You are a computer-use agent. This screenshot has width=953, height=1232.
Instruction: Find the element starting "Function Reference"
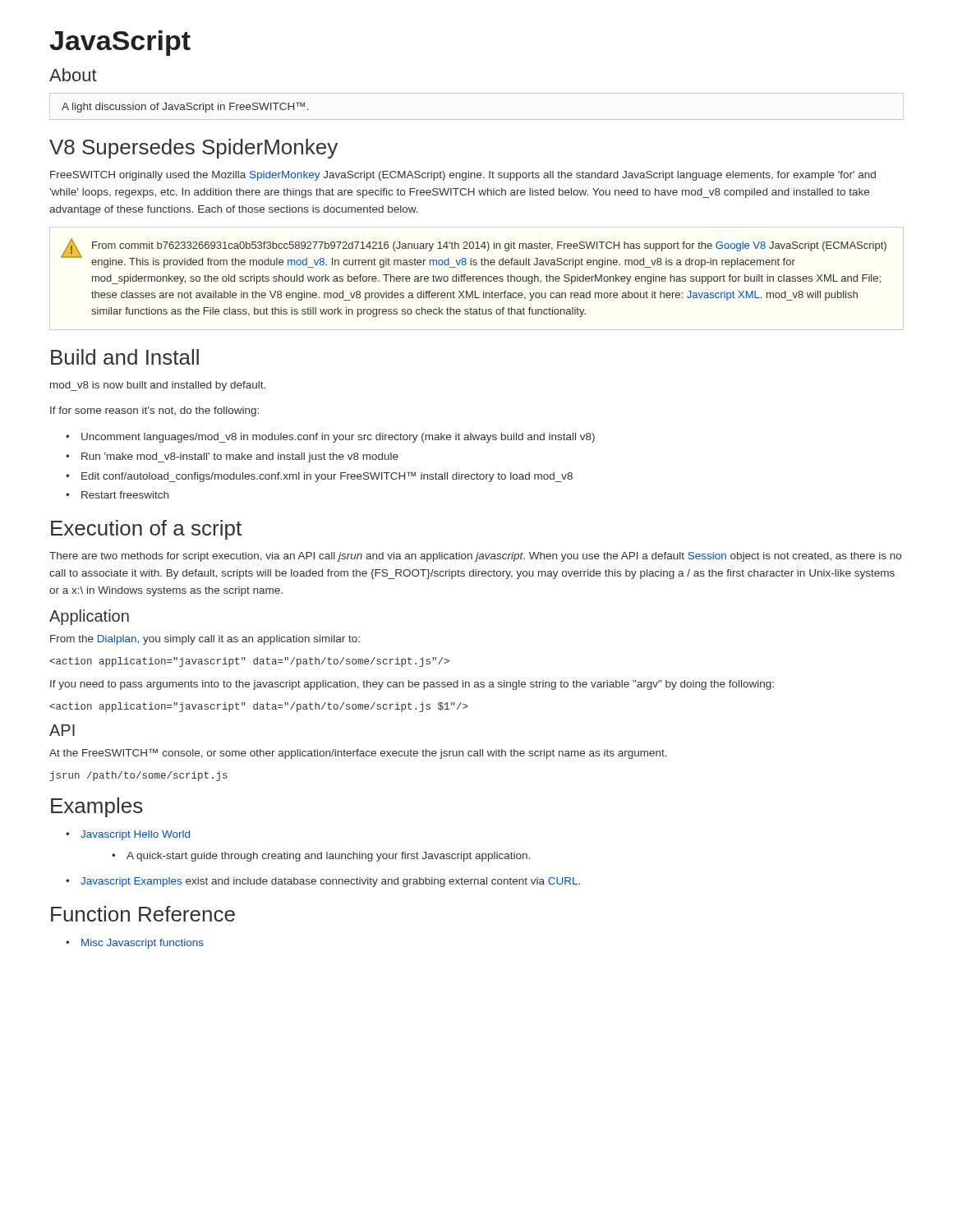pos(143,914)
